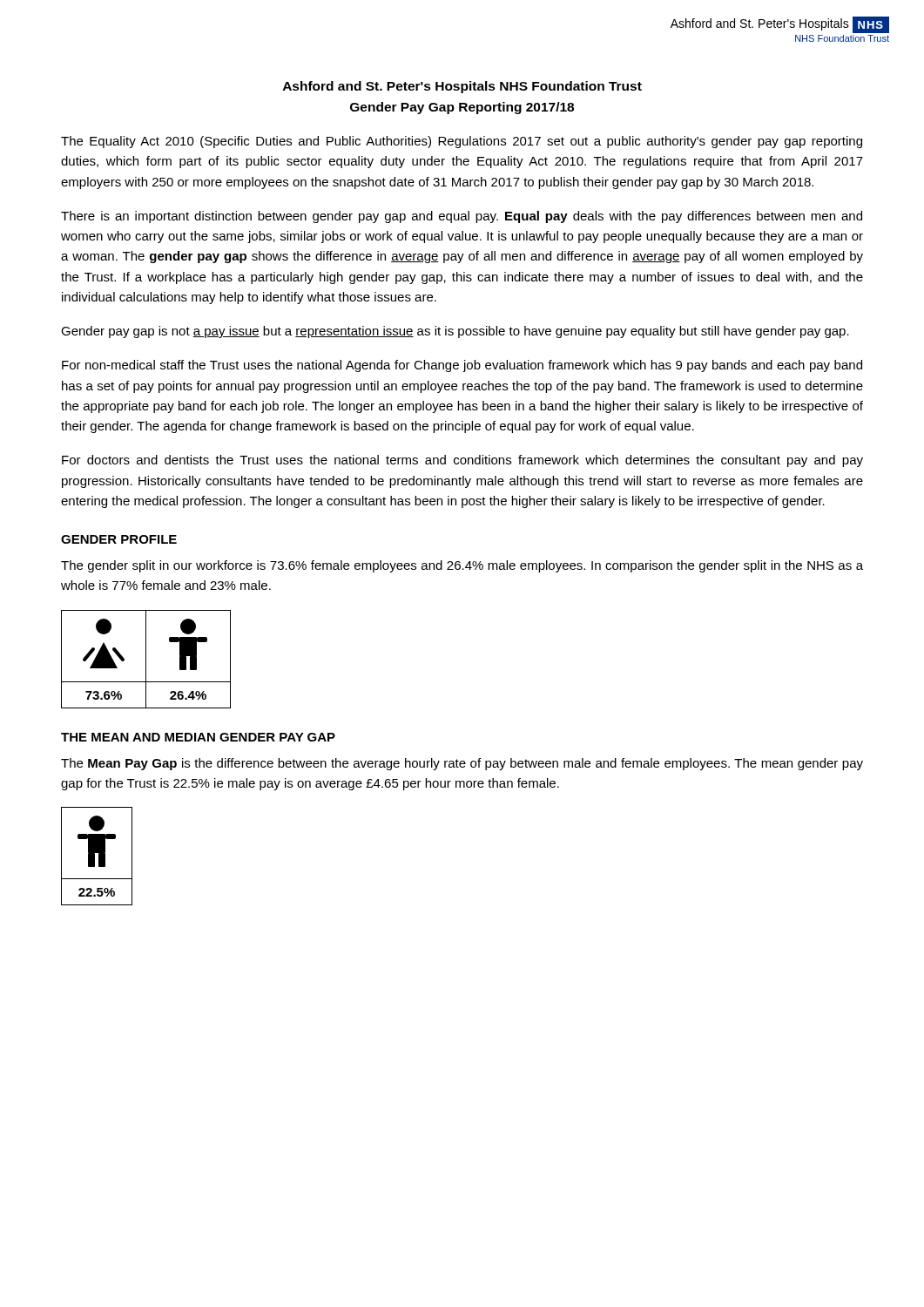This screenshot has height=1307, width=924.
Task: Find the block on this page that starts "The Mean Pay Gap is the difference between"
Action: click(x=462, y=773)
